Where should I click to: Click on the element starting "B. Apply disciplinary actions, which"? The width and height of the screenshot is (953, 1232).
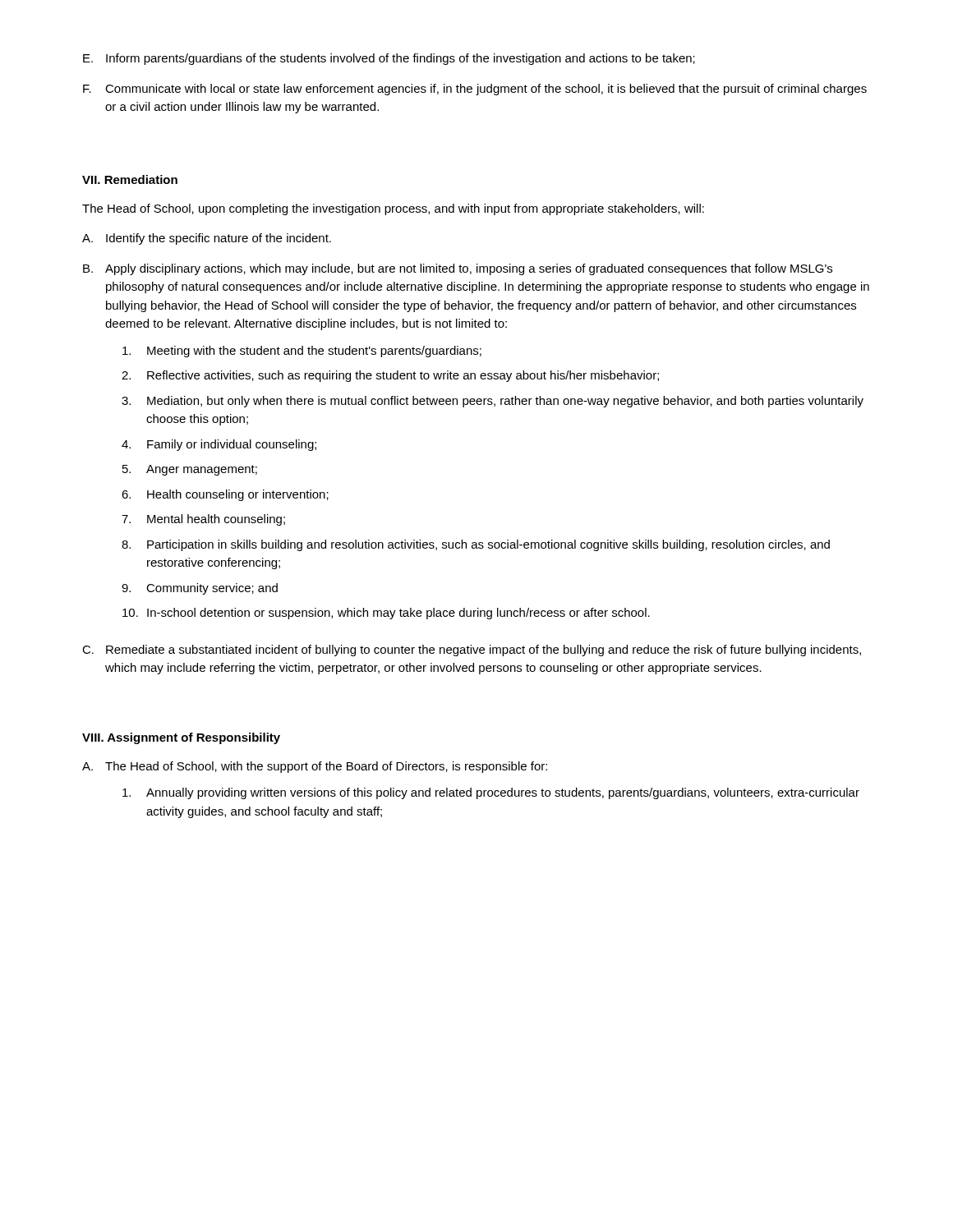[x=458, y=269]
